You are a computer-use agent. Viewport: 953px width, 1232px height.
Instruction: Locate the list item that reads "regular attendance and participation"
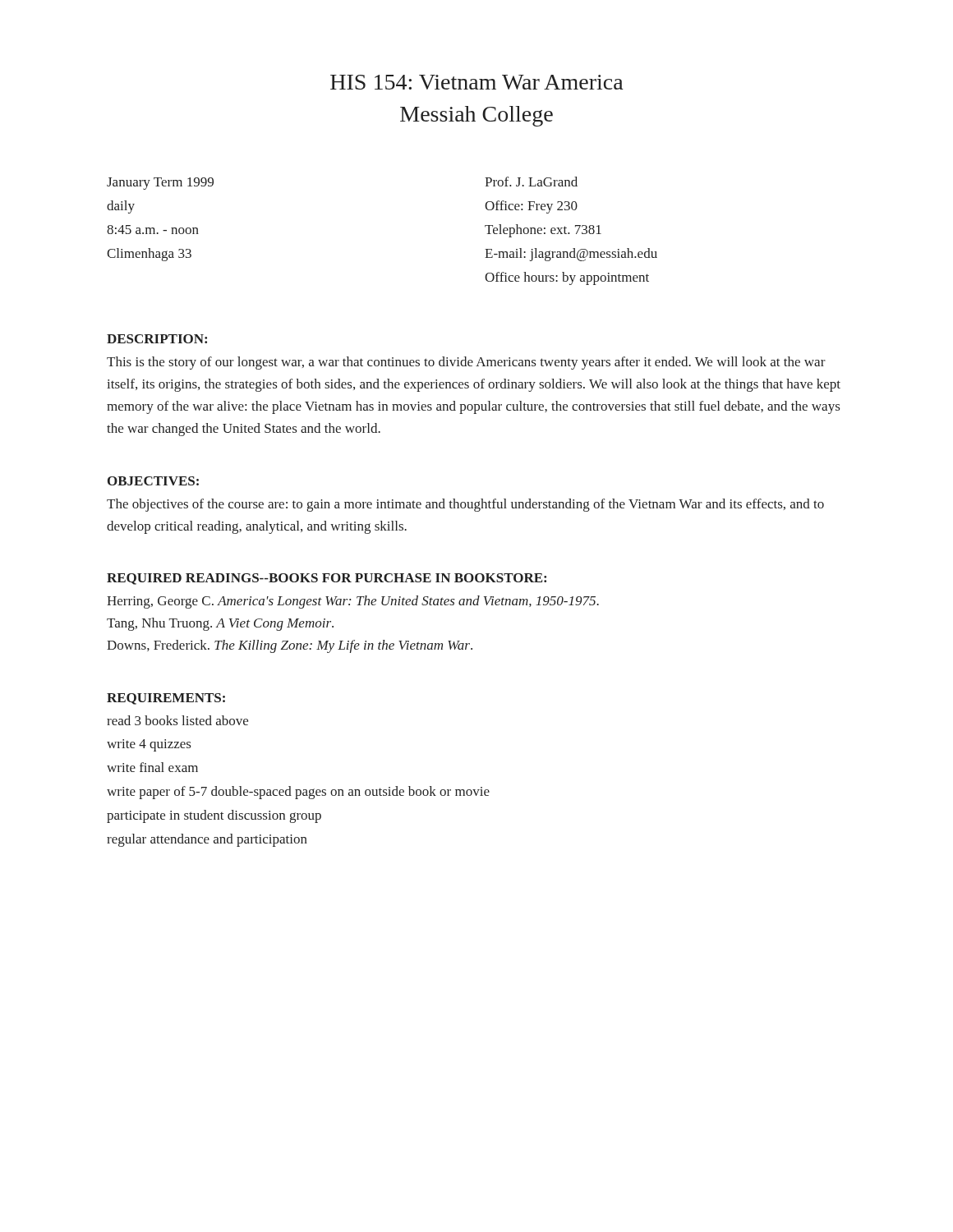click(x=207, y=839)
